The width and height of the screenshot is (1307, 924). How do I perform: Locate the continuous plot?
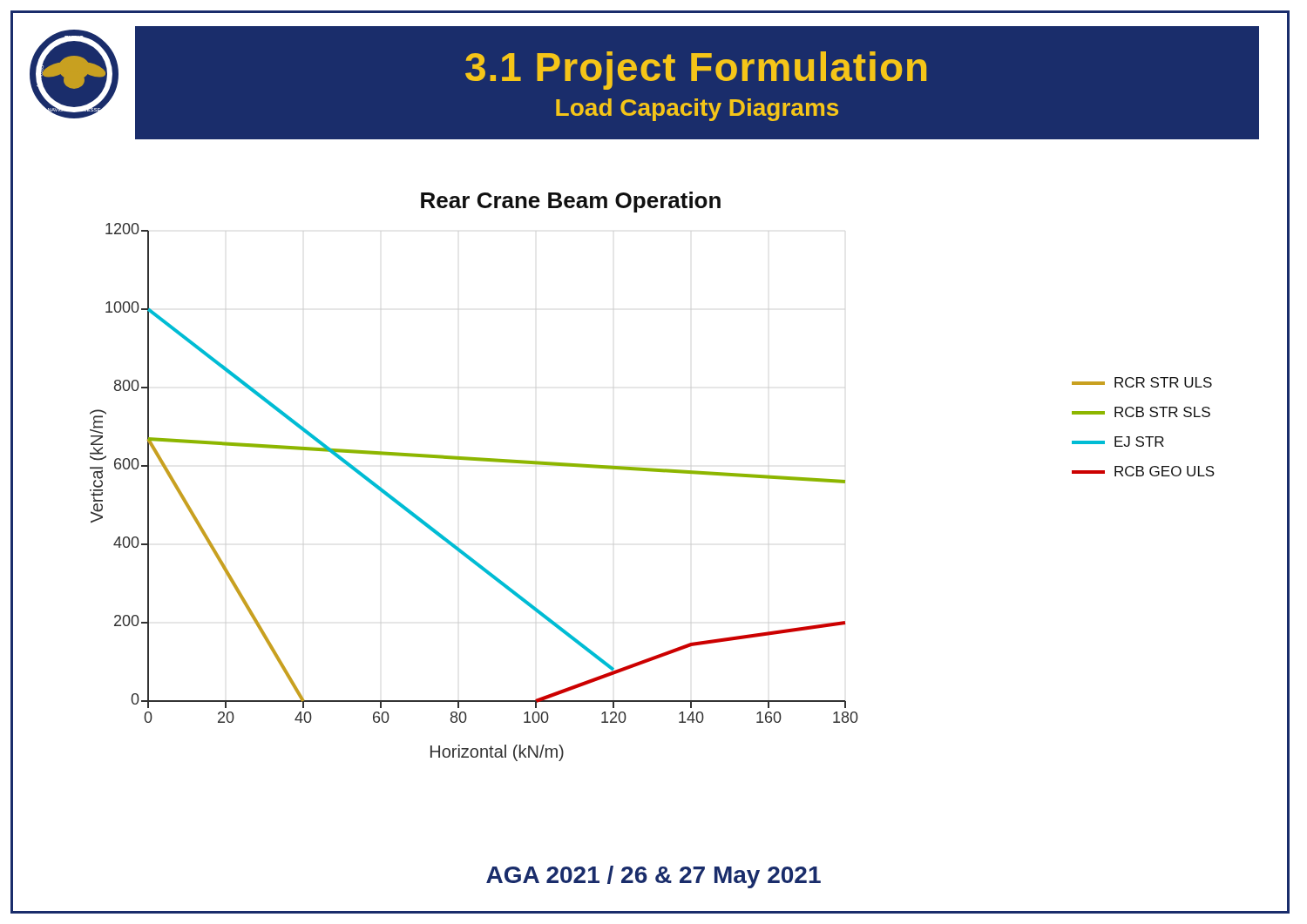pos(566,496)
